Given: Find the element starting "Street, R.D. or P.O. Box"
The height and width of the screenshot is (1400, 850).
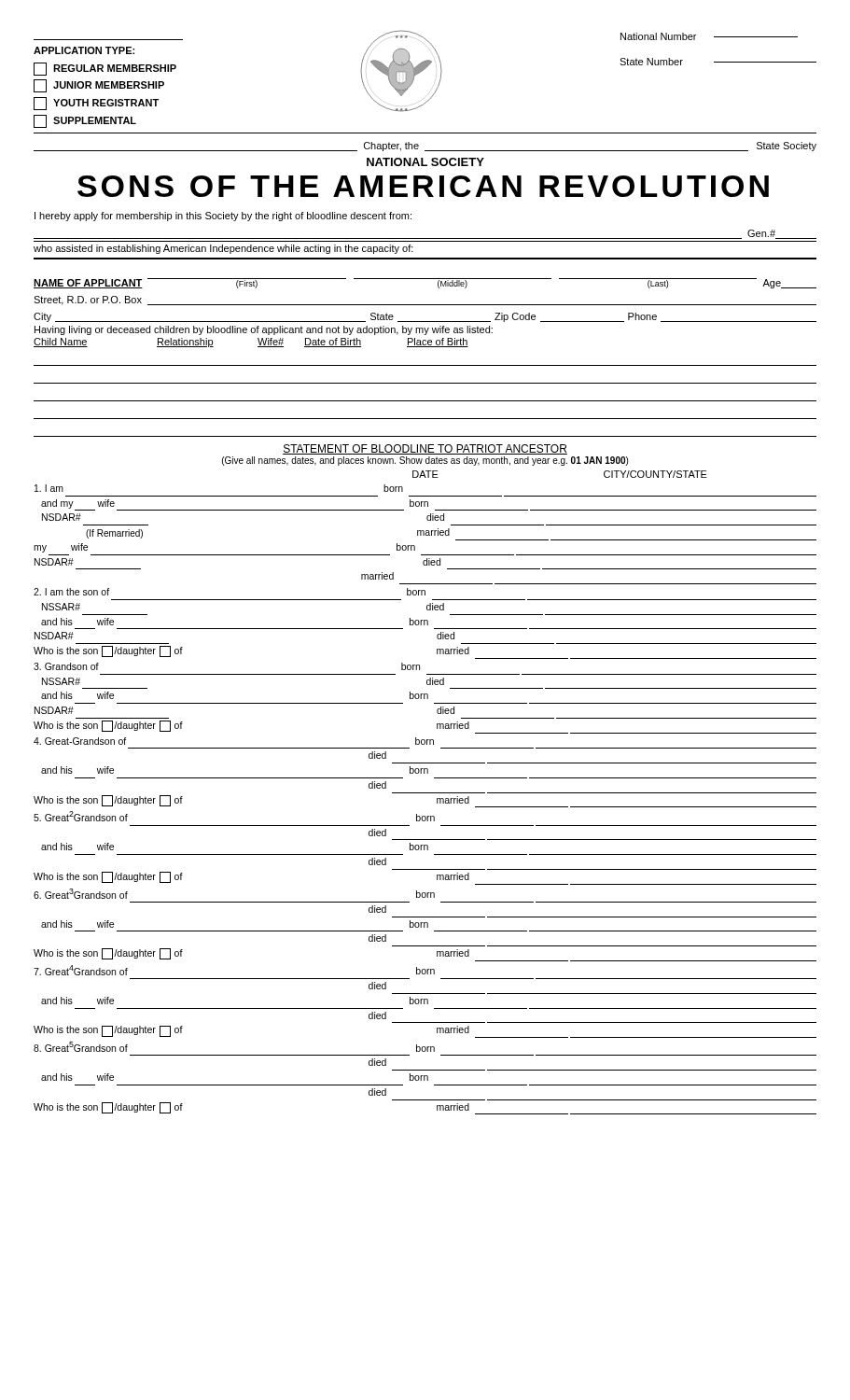Looking at the screenshot, I should pos(425,297).
